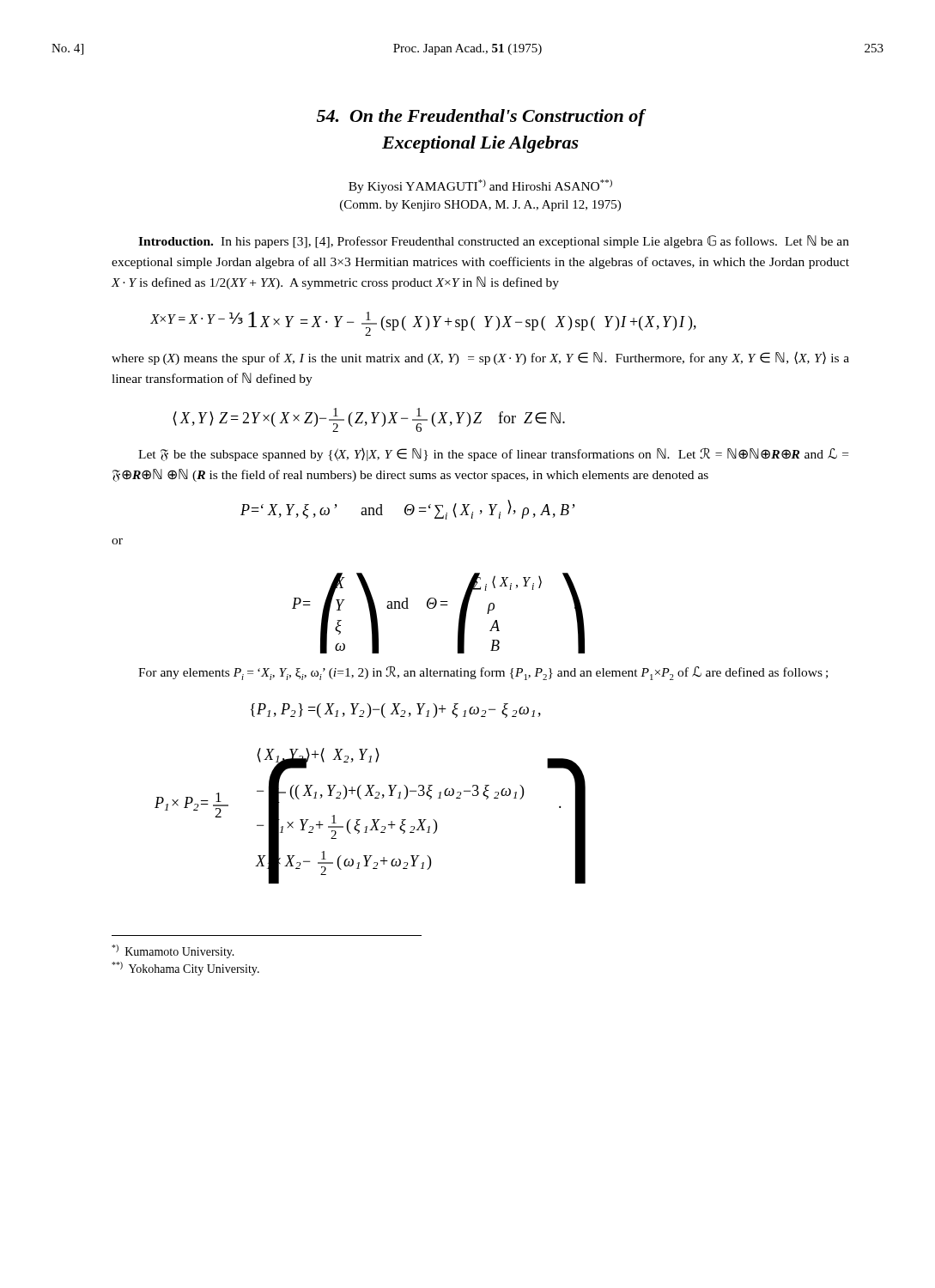Select the text block that reads "For any elements"
The width and height of the screenshot is (935, 1288).
coord(480,673)
